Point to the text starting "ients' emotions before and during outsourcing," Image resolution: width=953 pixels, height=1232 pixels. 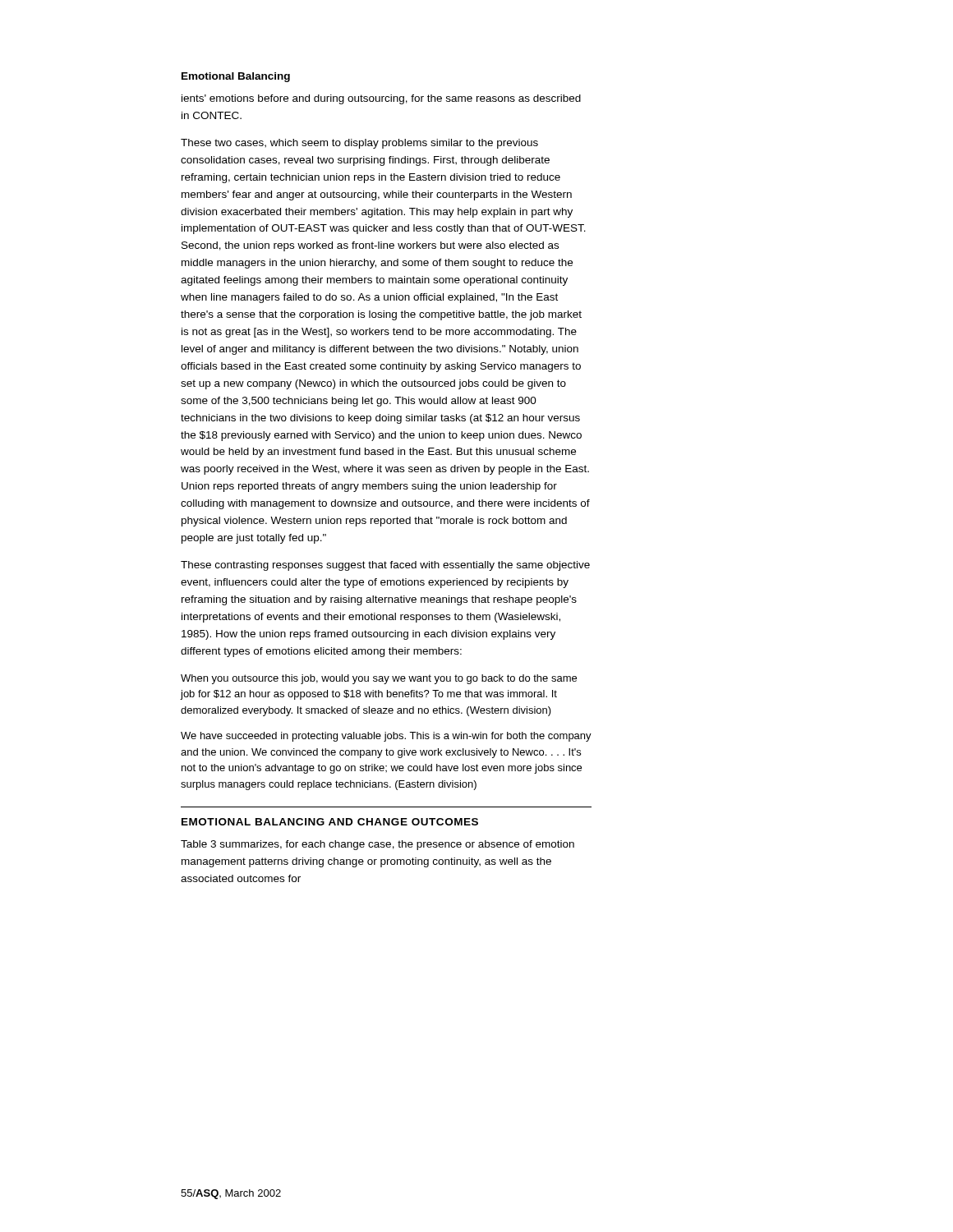(x=381, y=107)
